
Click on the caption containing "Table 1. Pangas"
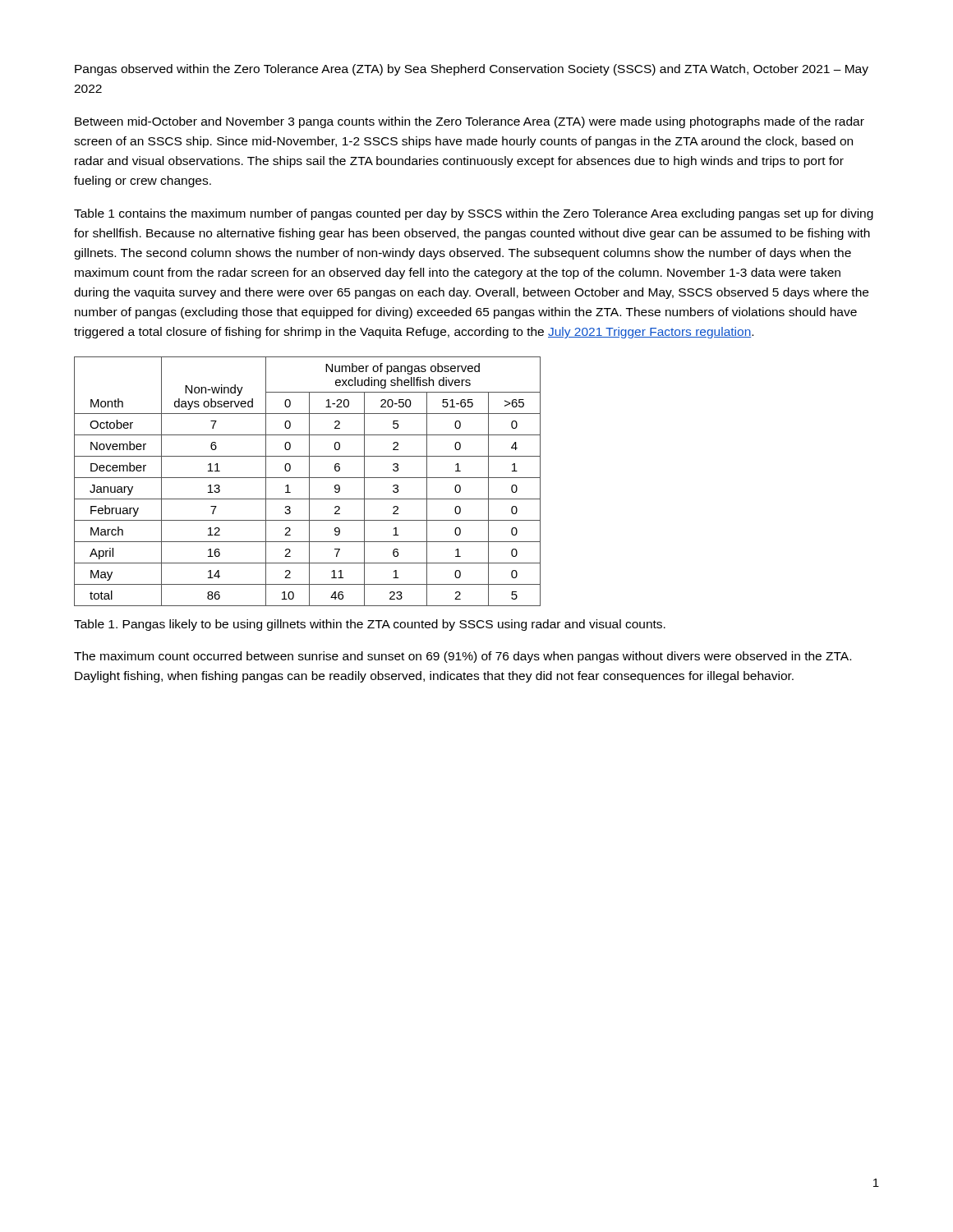pyautogui.click(x=370, y=624)
